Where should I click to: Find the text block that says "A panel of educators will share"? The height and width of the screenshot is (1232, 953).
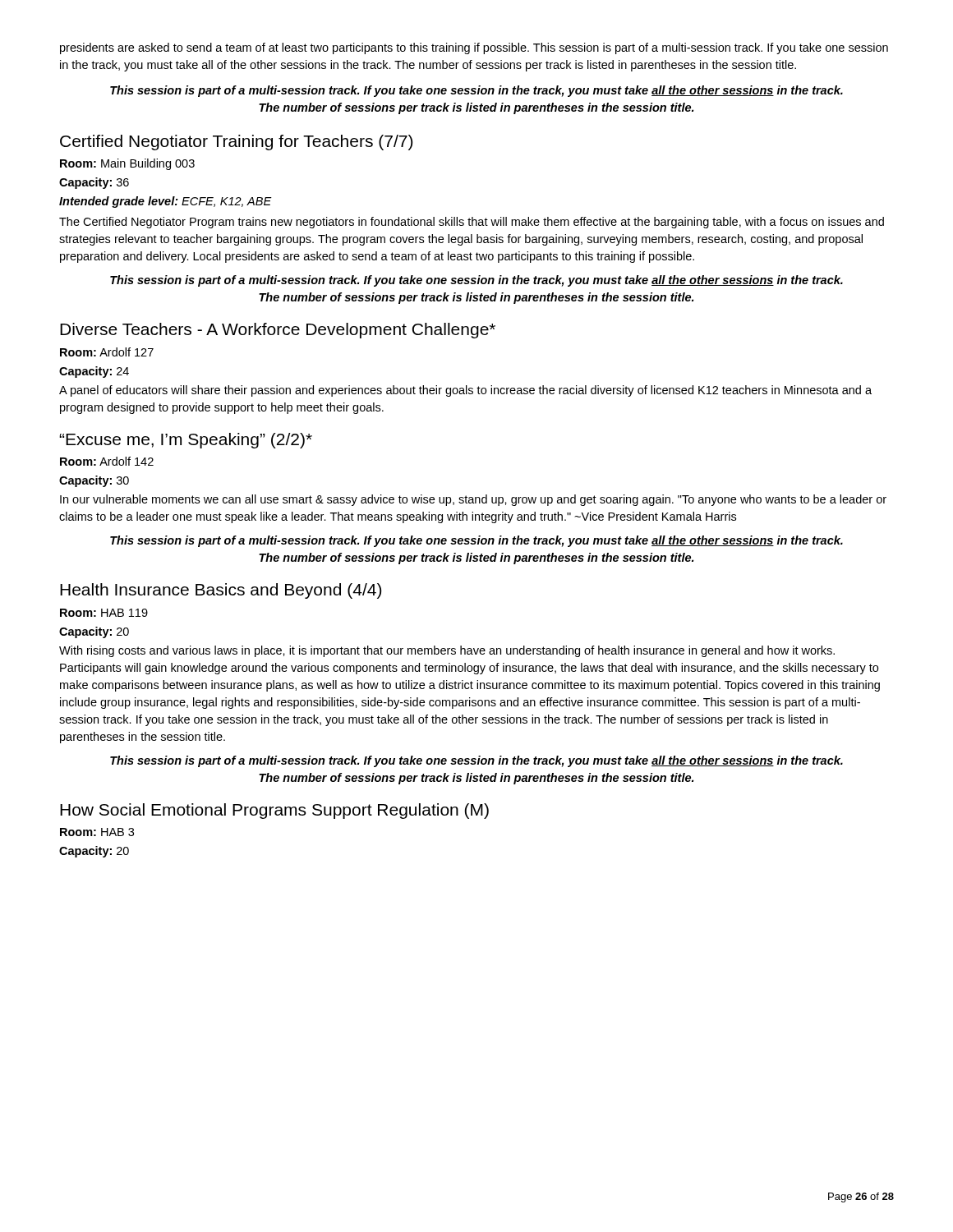(465, 399)
